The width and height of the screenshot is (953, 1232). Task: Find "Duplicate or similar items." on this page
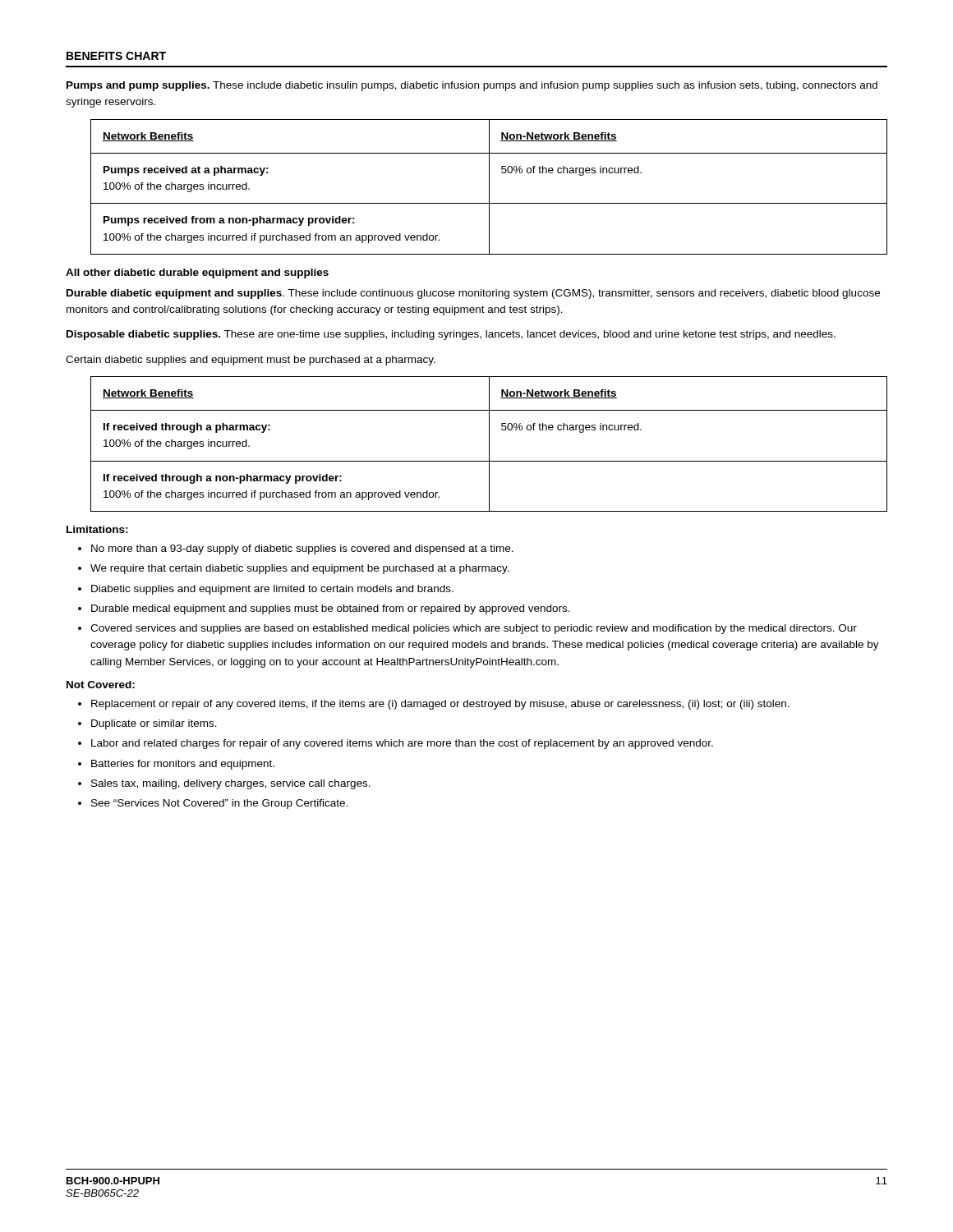[x=154, y=724]
